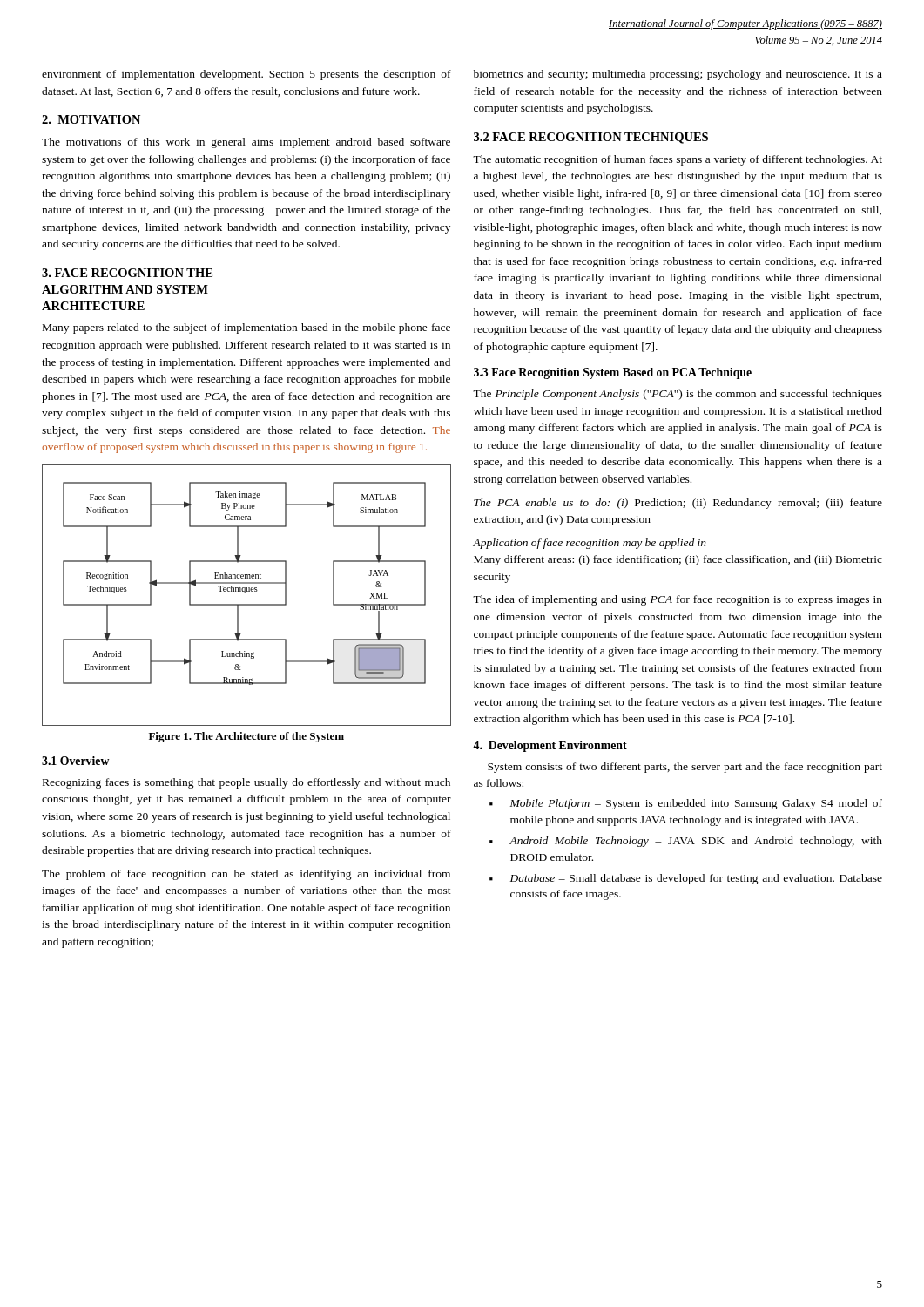Click on the text starting "3.3 Face Recognition"
The height and width of the screenshot is (1307, 924).
point(613,373)
